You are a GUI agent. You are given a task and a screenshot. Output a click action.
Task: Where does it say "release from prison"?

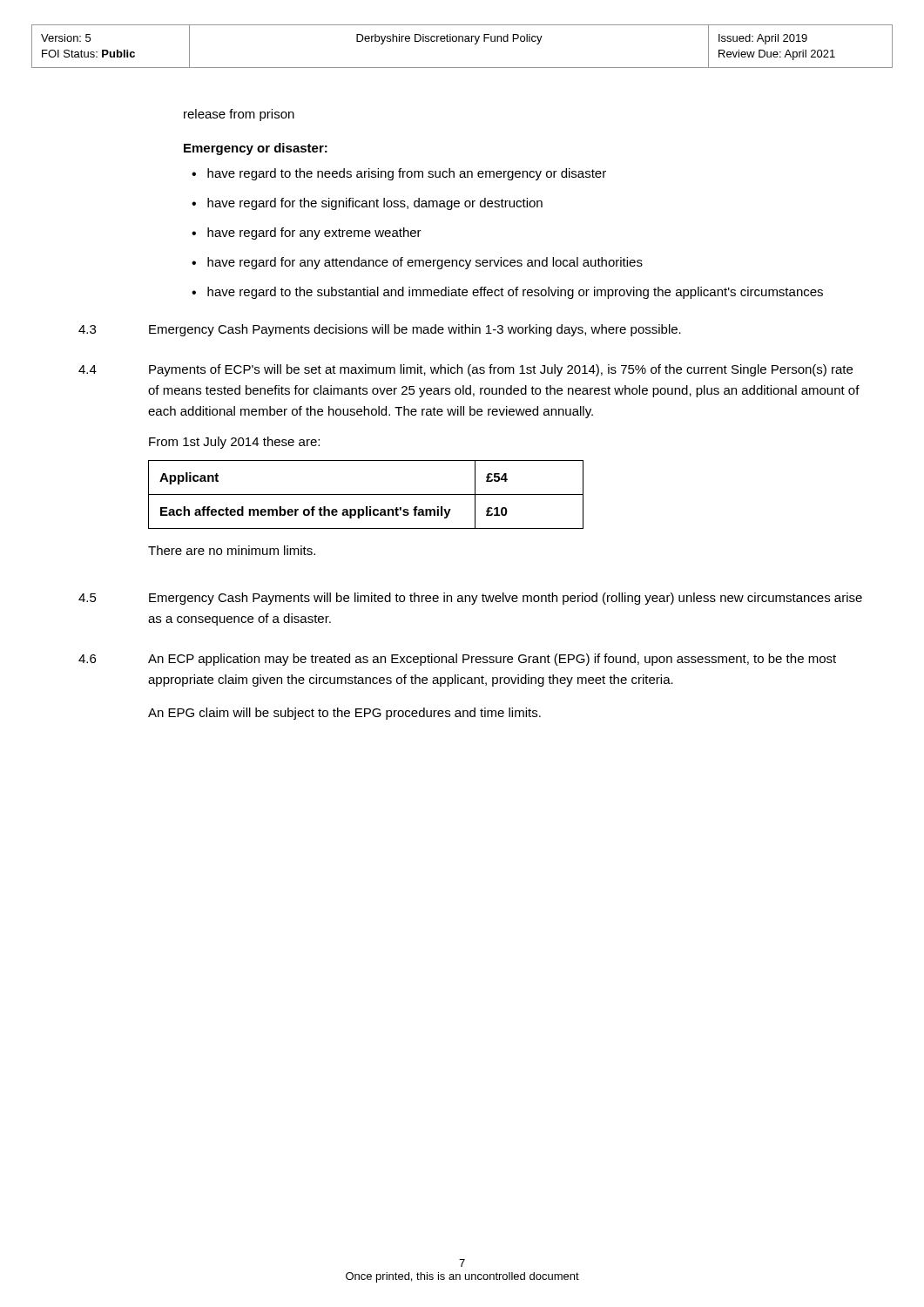(x=239, y=114)
